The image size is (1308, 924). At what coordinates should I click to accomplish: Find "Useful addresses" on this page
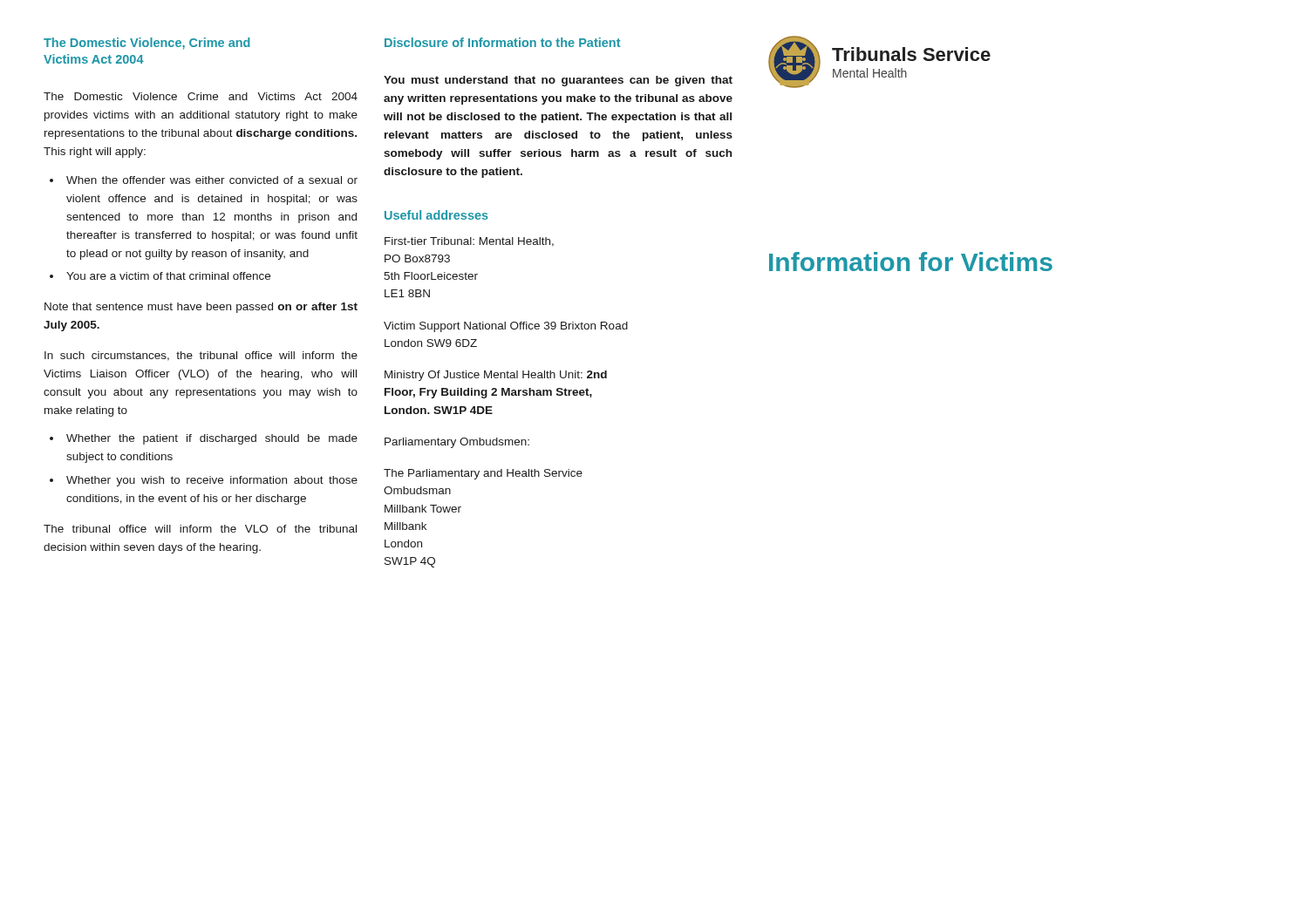tap(436, 216)
